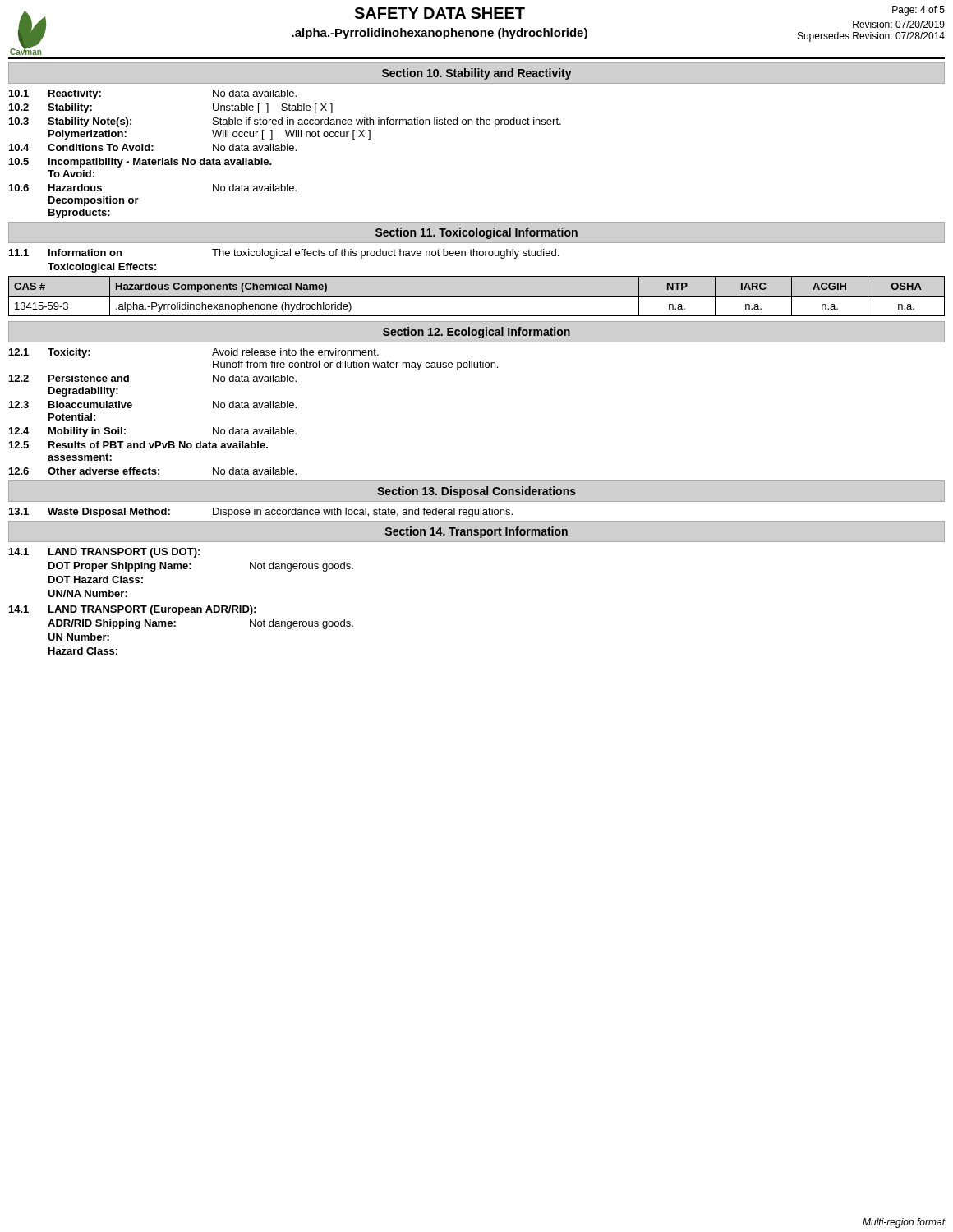Click where it says "Section 11. Toxicological Information"
The height and width of the screenshot is (1232, 953).
click(x=476, y=232)
